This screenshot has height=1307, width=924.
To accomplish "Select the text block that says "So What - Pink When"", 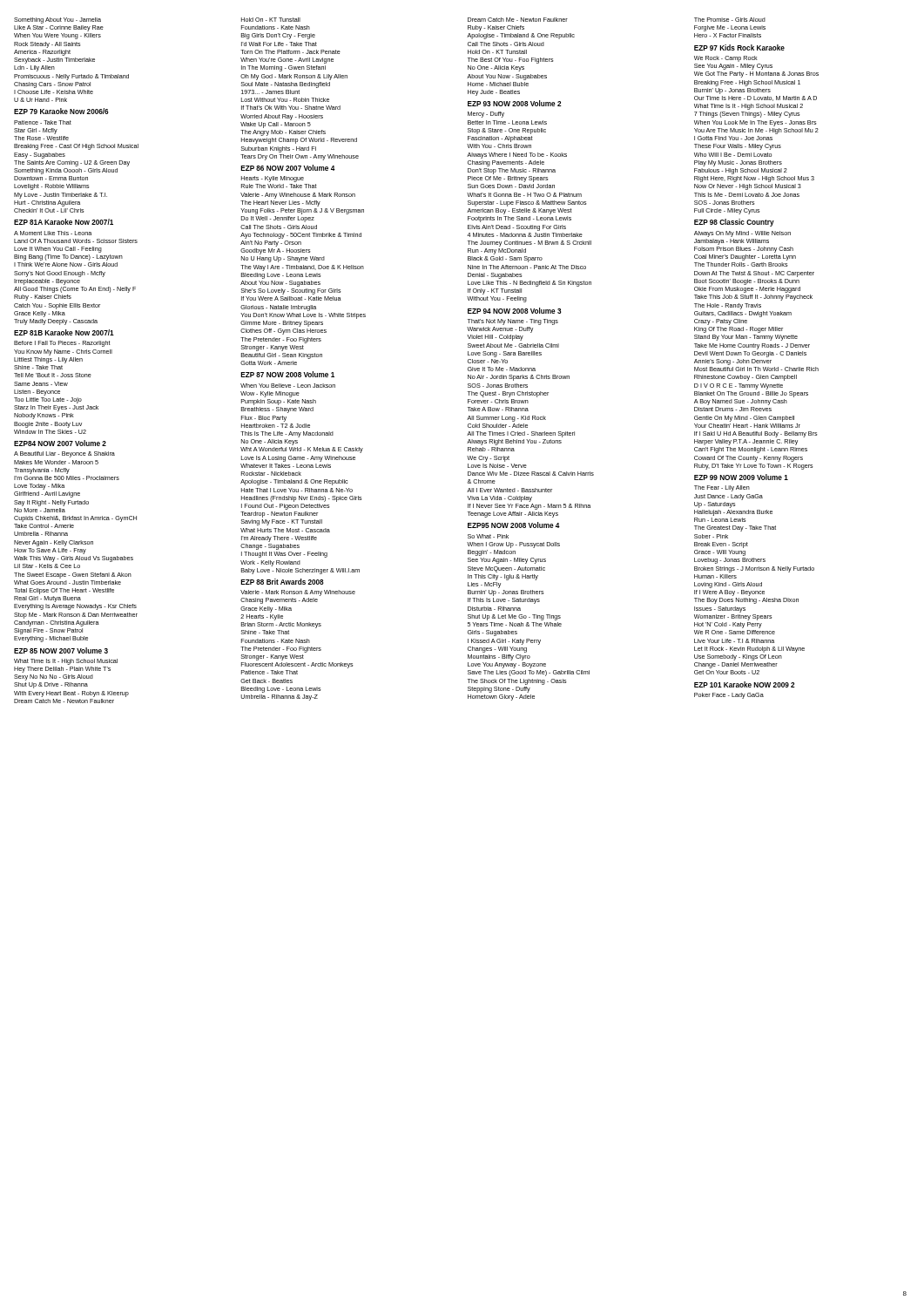I will 529,616.
